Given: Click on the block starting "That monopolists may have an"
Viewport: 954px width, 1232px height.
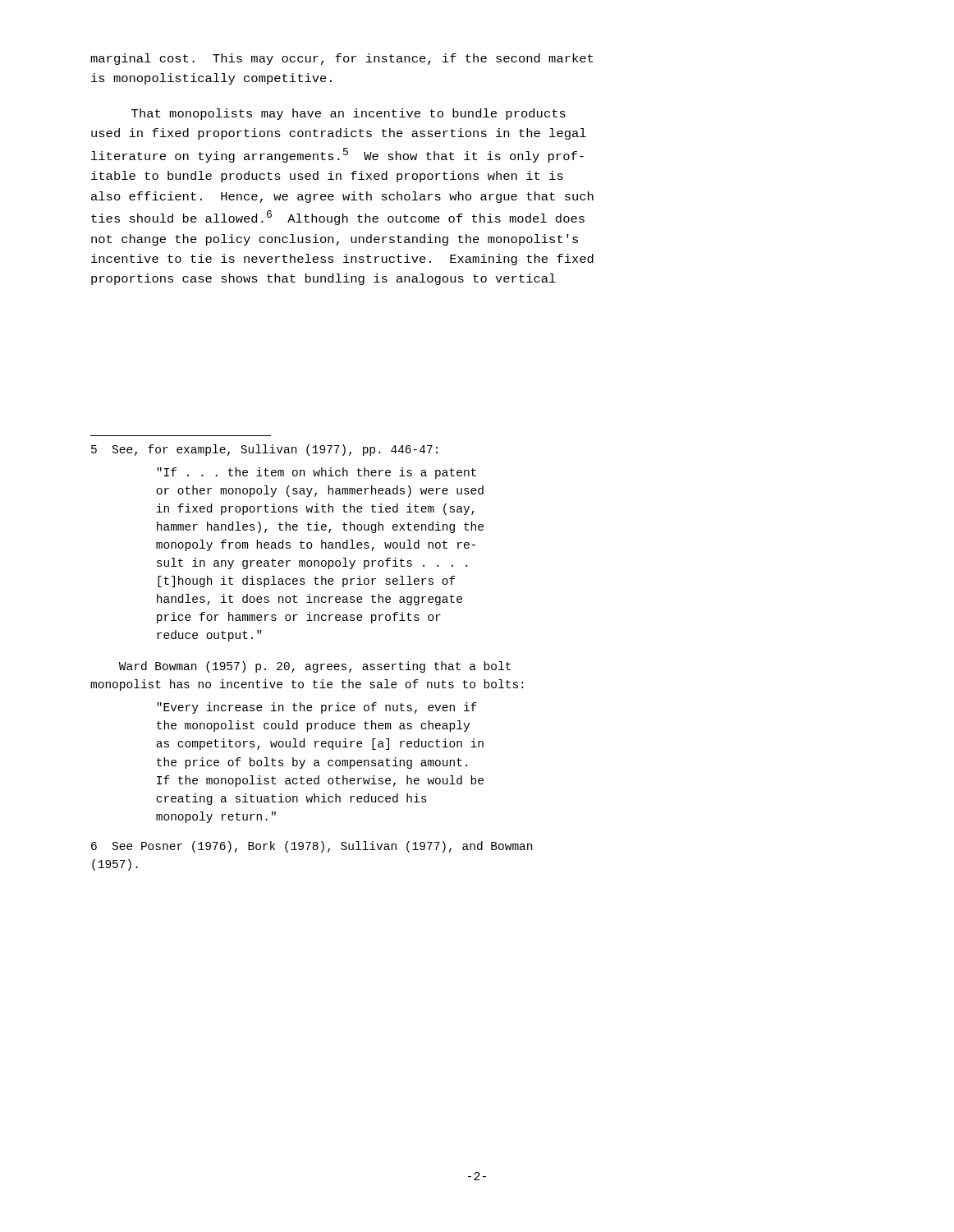Looking at the screenshot, I should click(349, 114).
